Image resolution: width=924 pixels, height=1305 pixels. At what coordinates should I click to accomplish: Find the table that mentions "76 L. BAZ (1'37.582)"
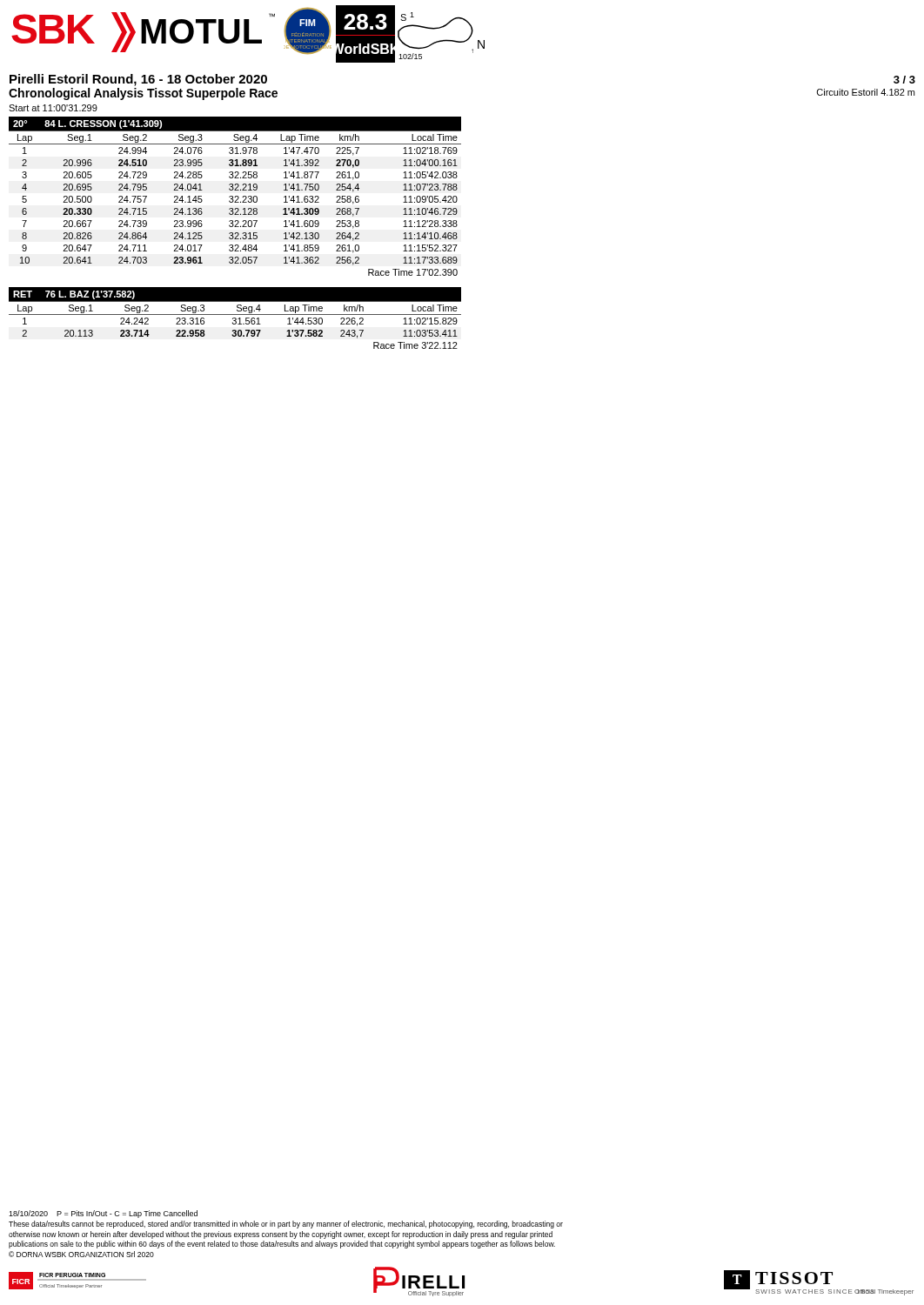click(462, 319)
